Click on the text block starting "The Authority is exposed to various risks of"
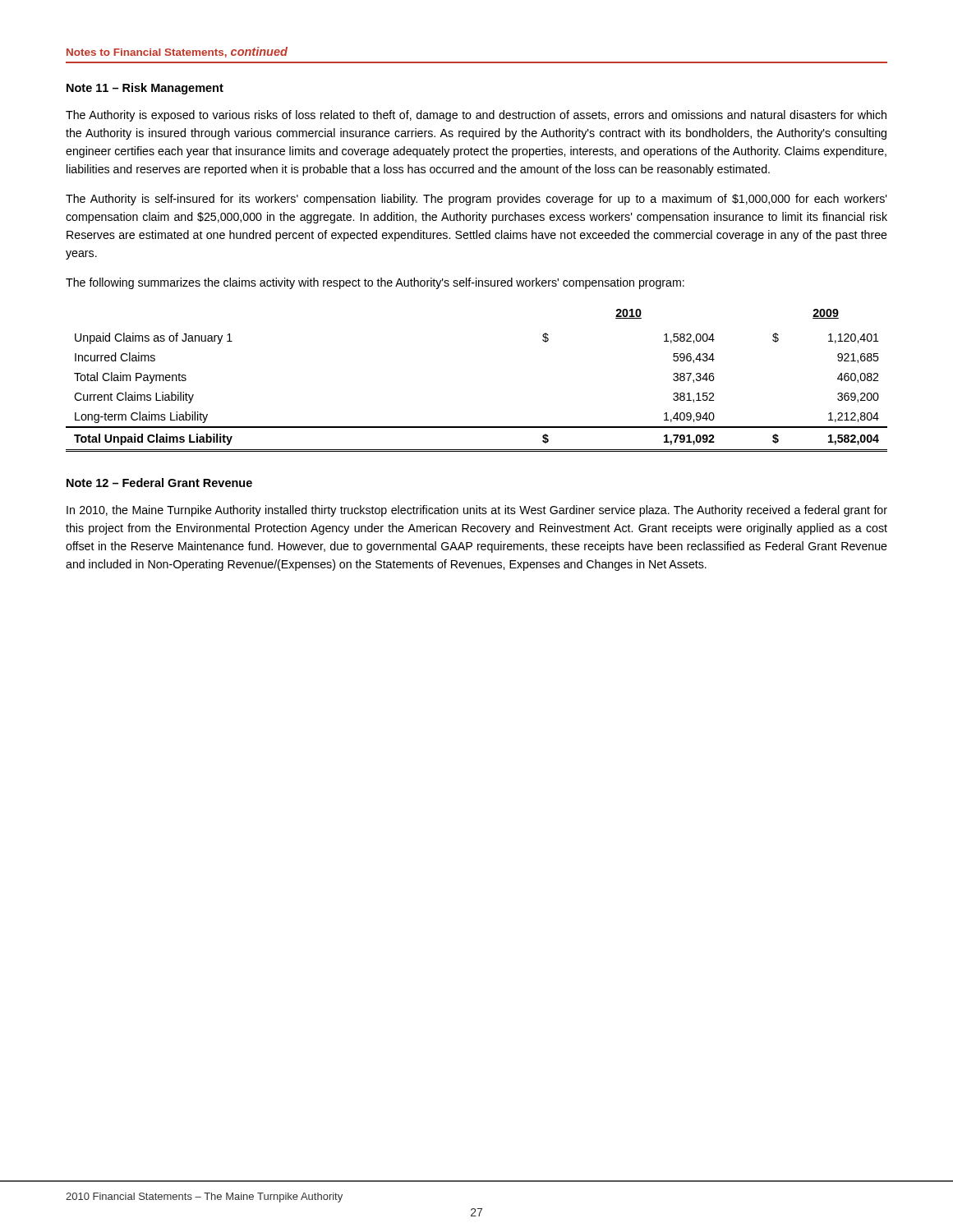Viewport: 953px width, 1232px height. tap(476, 142)
